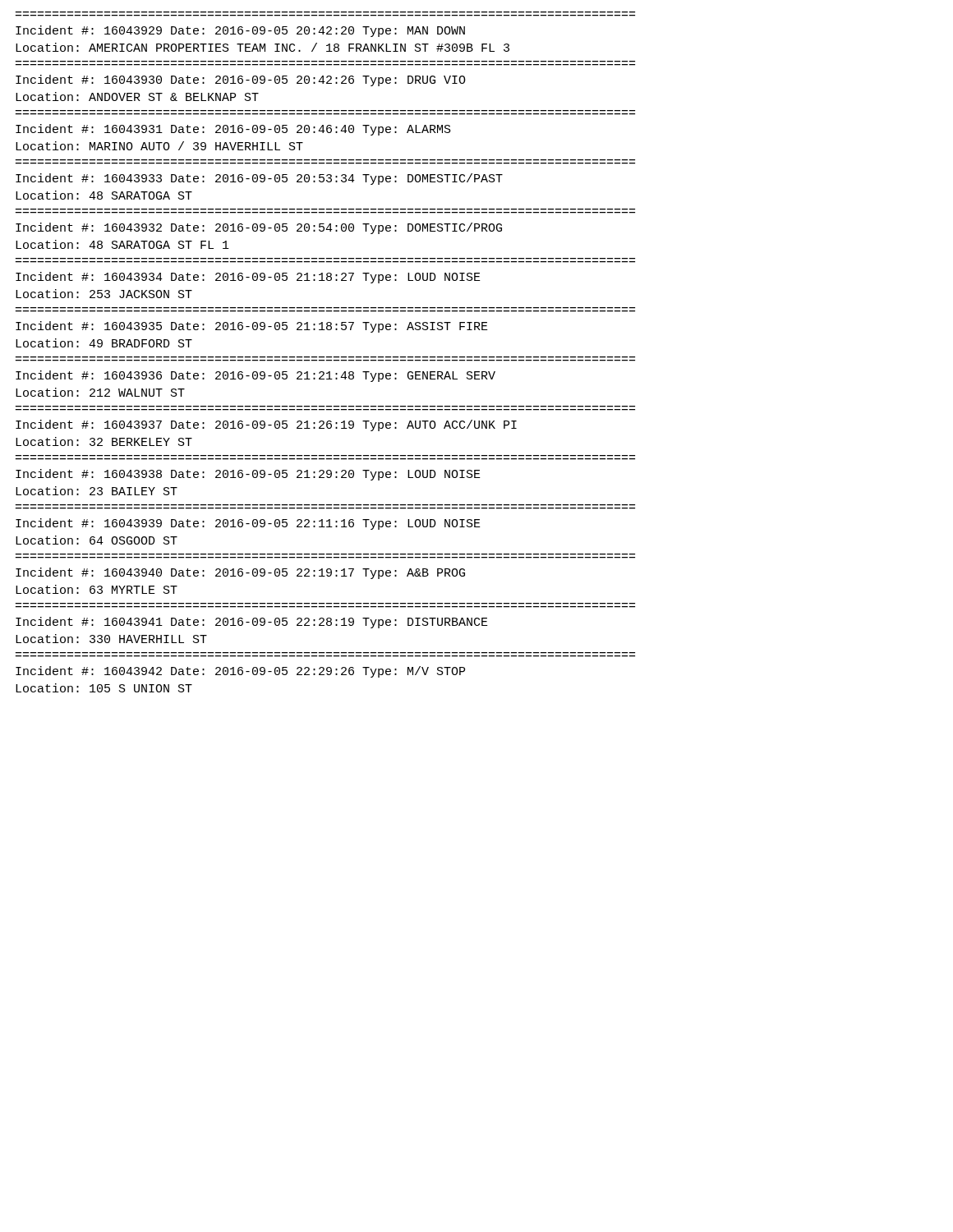This screenshot has height=1232, width=953.
Task: Locate the block of text that opens with "Incident #: 16043937 Date:"
Action: pyautogui.click(x=266, y=425)
